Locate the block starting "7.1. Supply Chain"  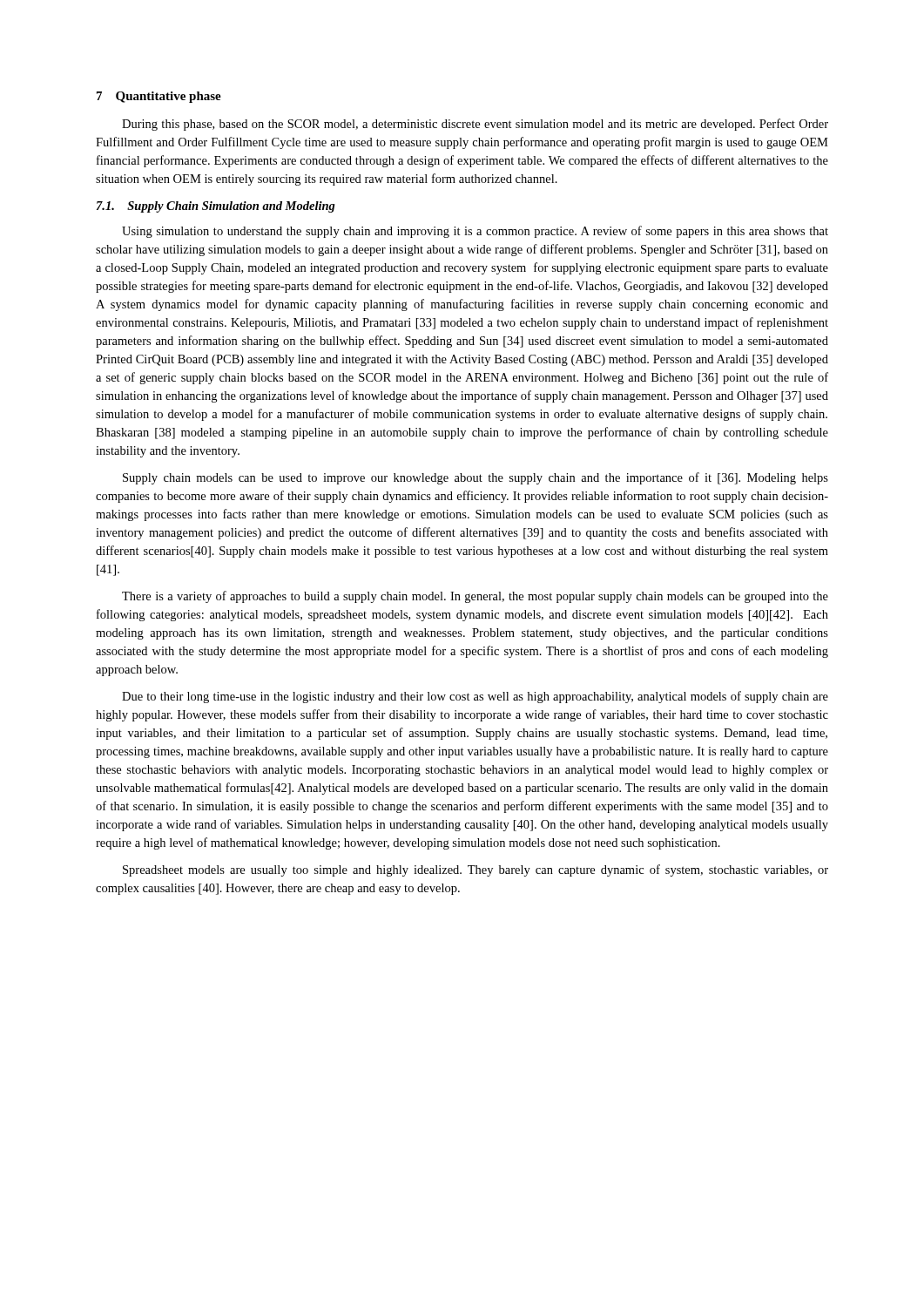click(x=215, y=205)
